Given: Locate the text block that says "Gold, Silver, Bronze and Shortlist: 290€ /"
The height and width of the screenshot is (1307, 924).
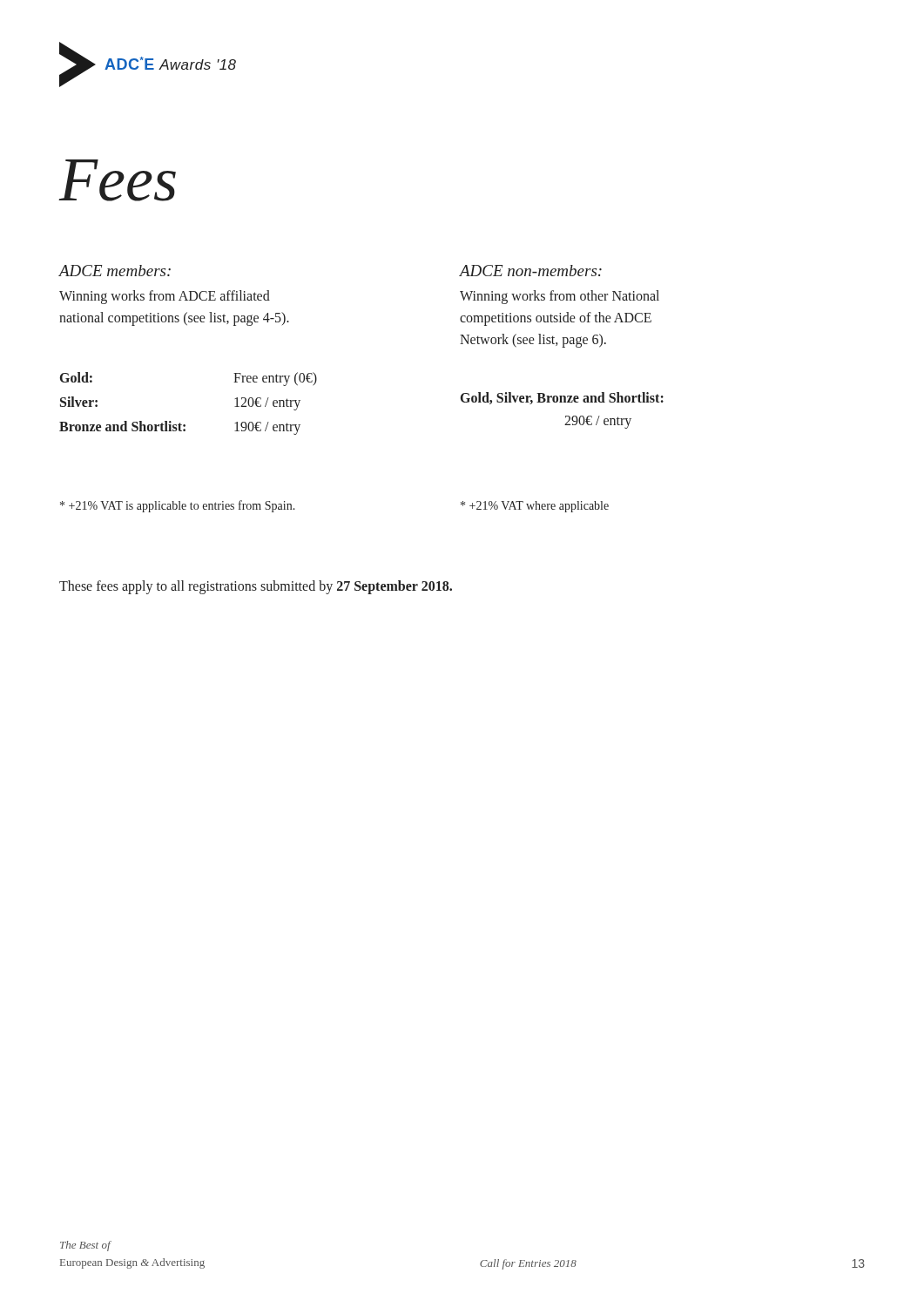Looking at the screenshot, I should [x=643, y=410].
